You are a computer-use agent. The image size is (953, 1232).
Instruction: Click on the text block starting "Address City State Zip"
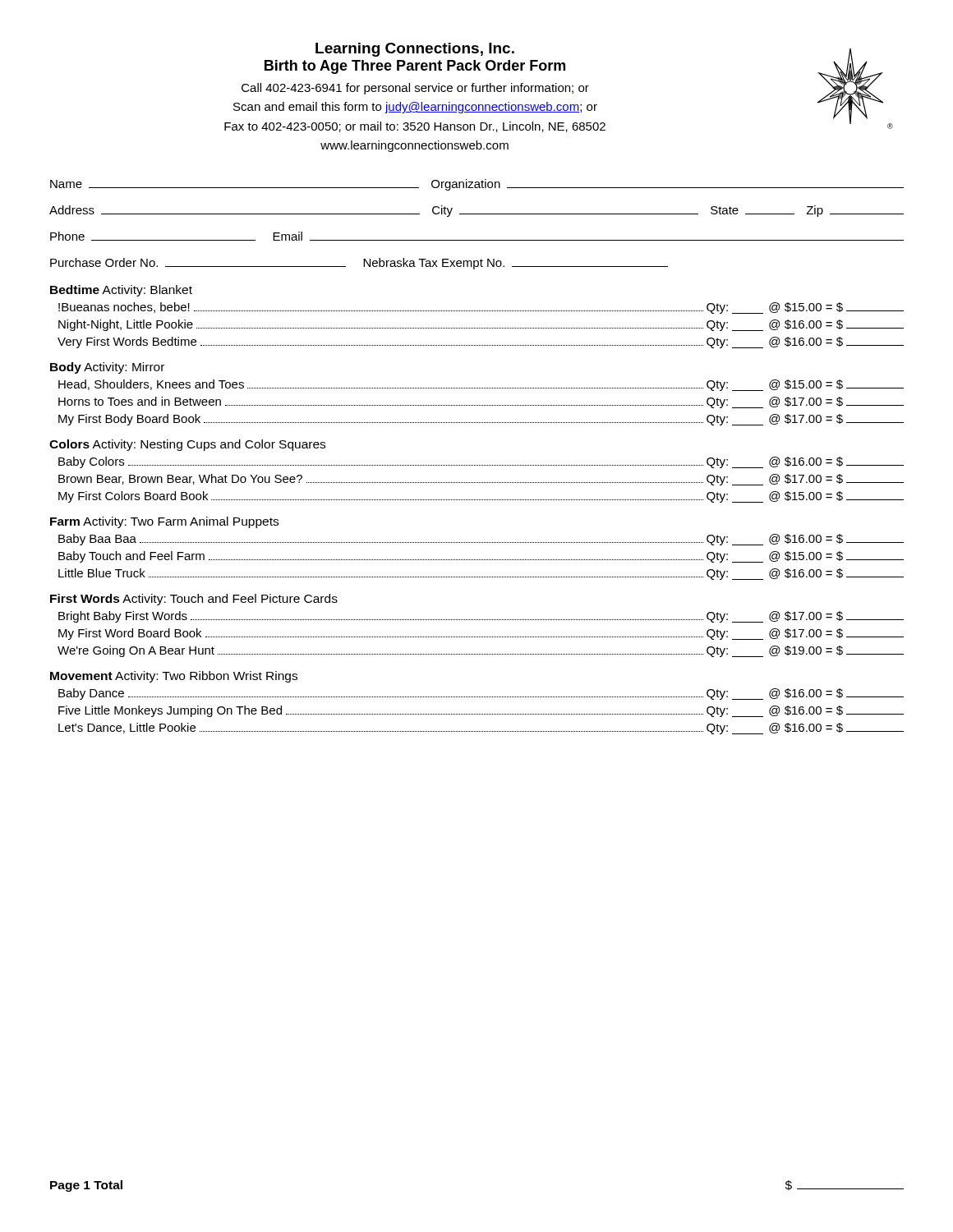click(x=476, y=208)
